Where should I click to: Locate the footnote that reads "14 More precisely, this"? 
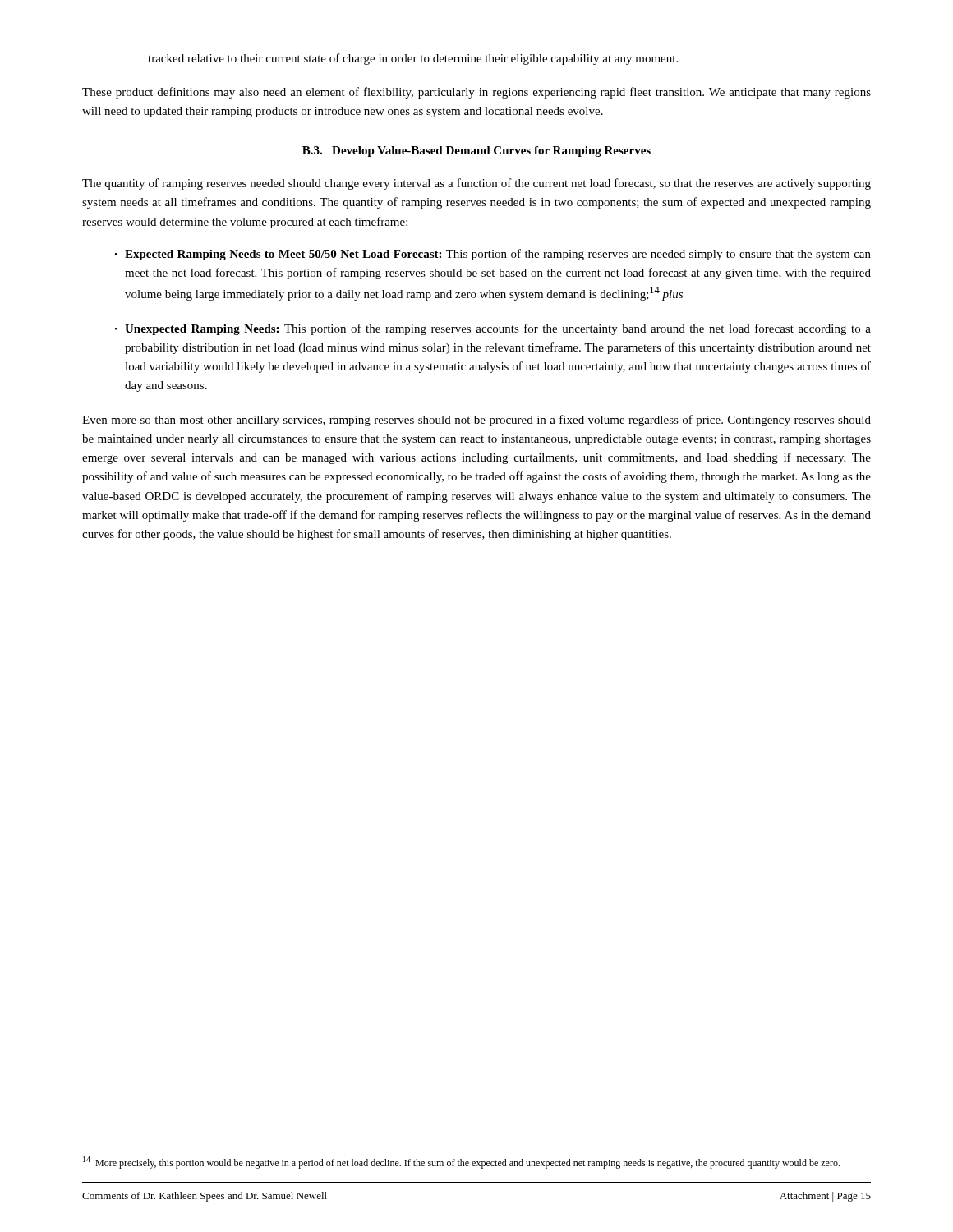(x=461, y=1161)
